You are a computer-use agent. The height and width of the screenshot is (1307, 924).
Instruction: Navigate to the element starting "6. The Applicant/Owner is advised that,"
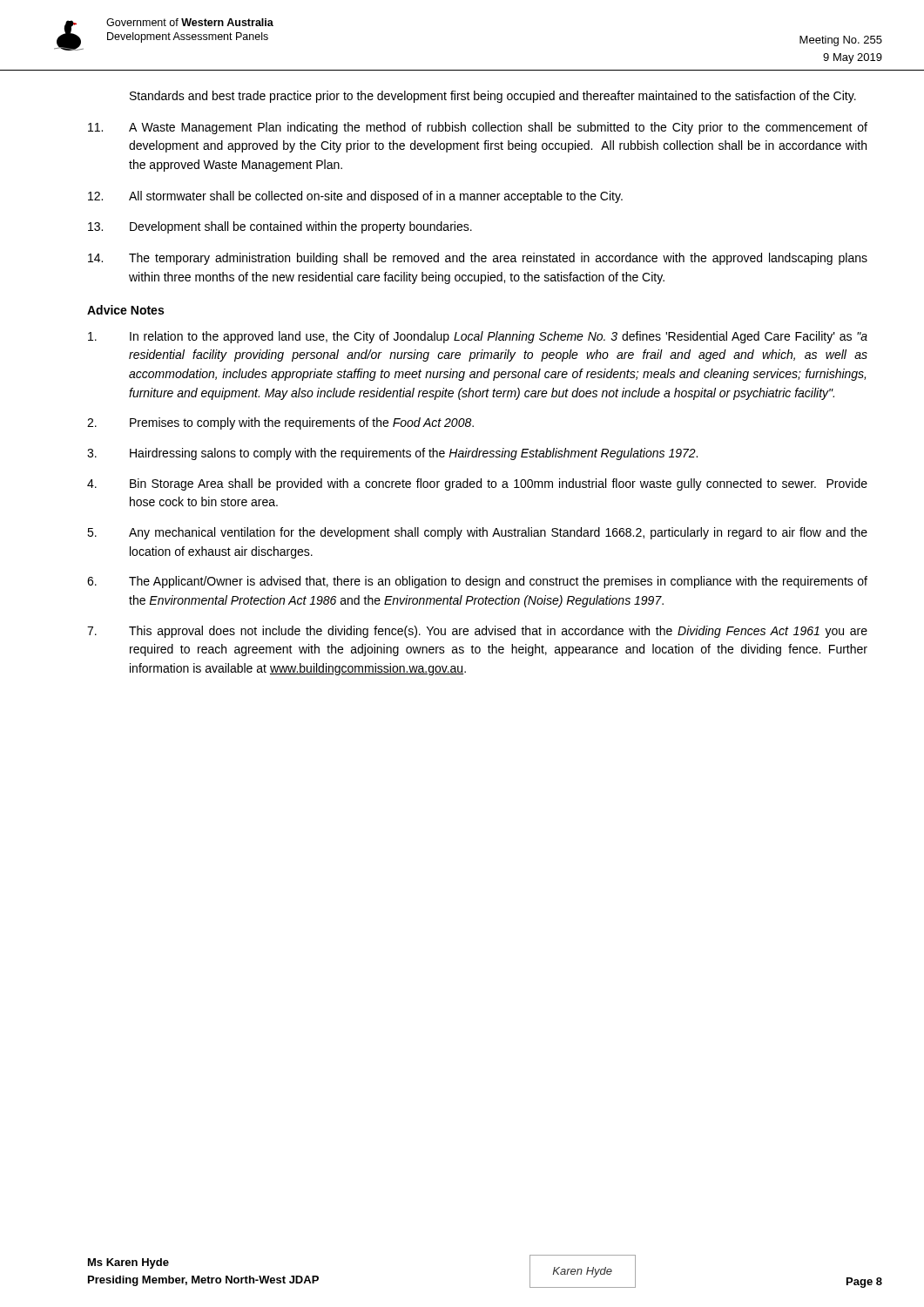click(477, 592)
